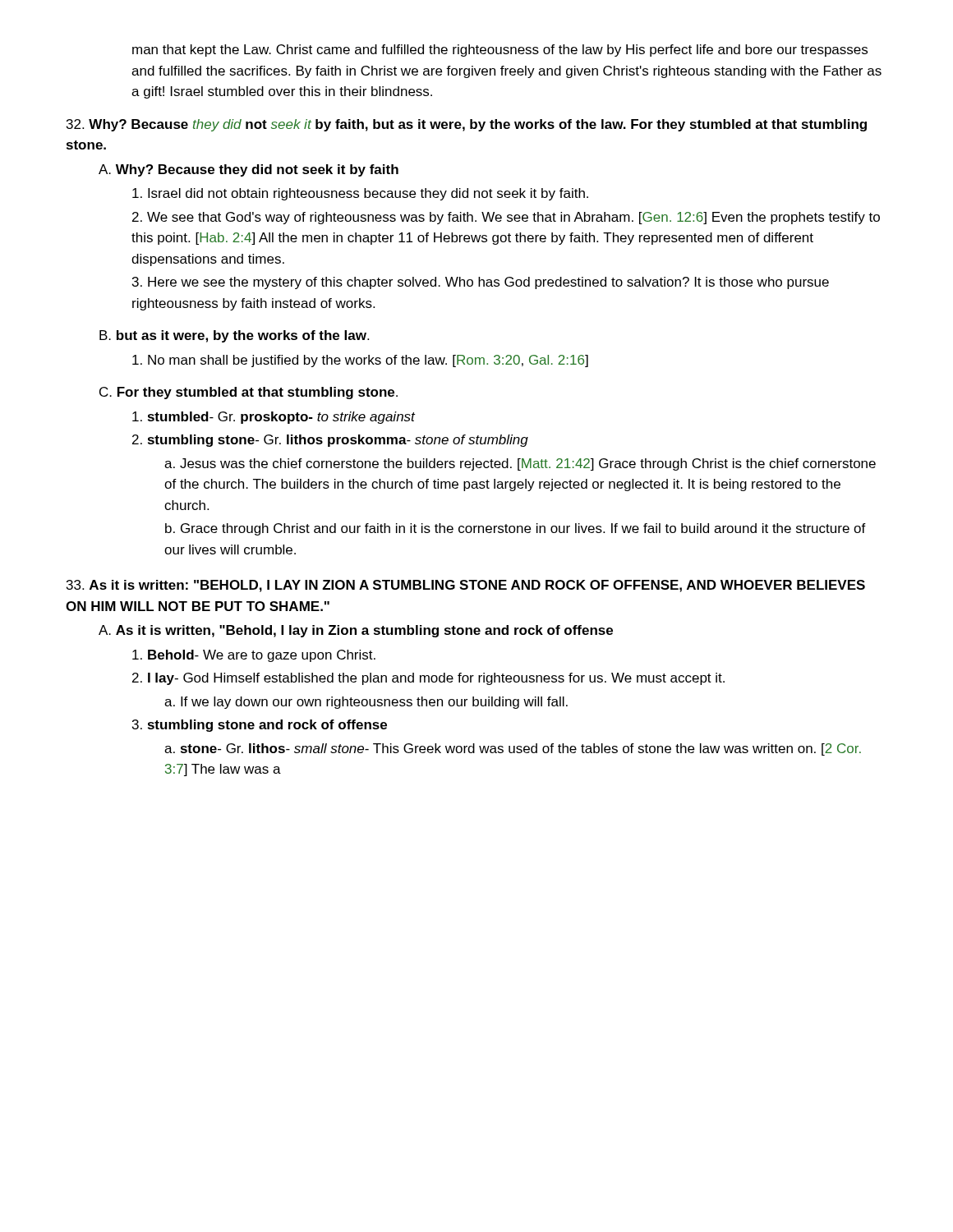
Task: Locate the list item with the text "2. We see that"
Action: click(x=506, y=238)
